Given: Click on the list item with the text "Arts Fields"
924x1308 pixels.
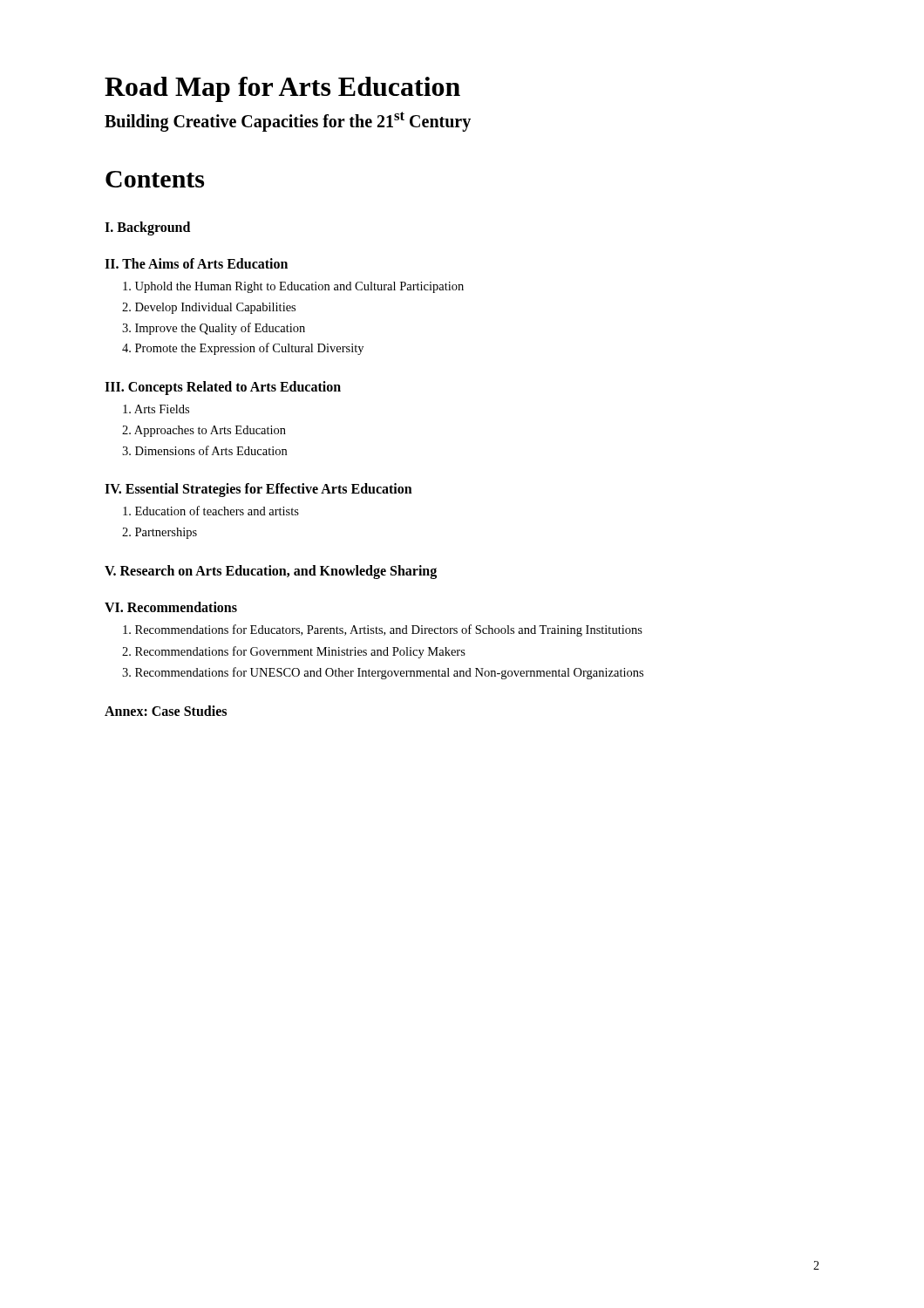Looking at the screenshot, I should [x=156, y=409].
